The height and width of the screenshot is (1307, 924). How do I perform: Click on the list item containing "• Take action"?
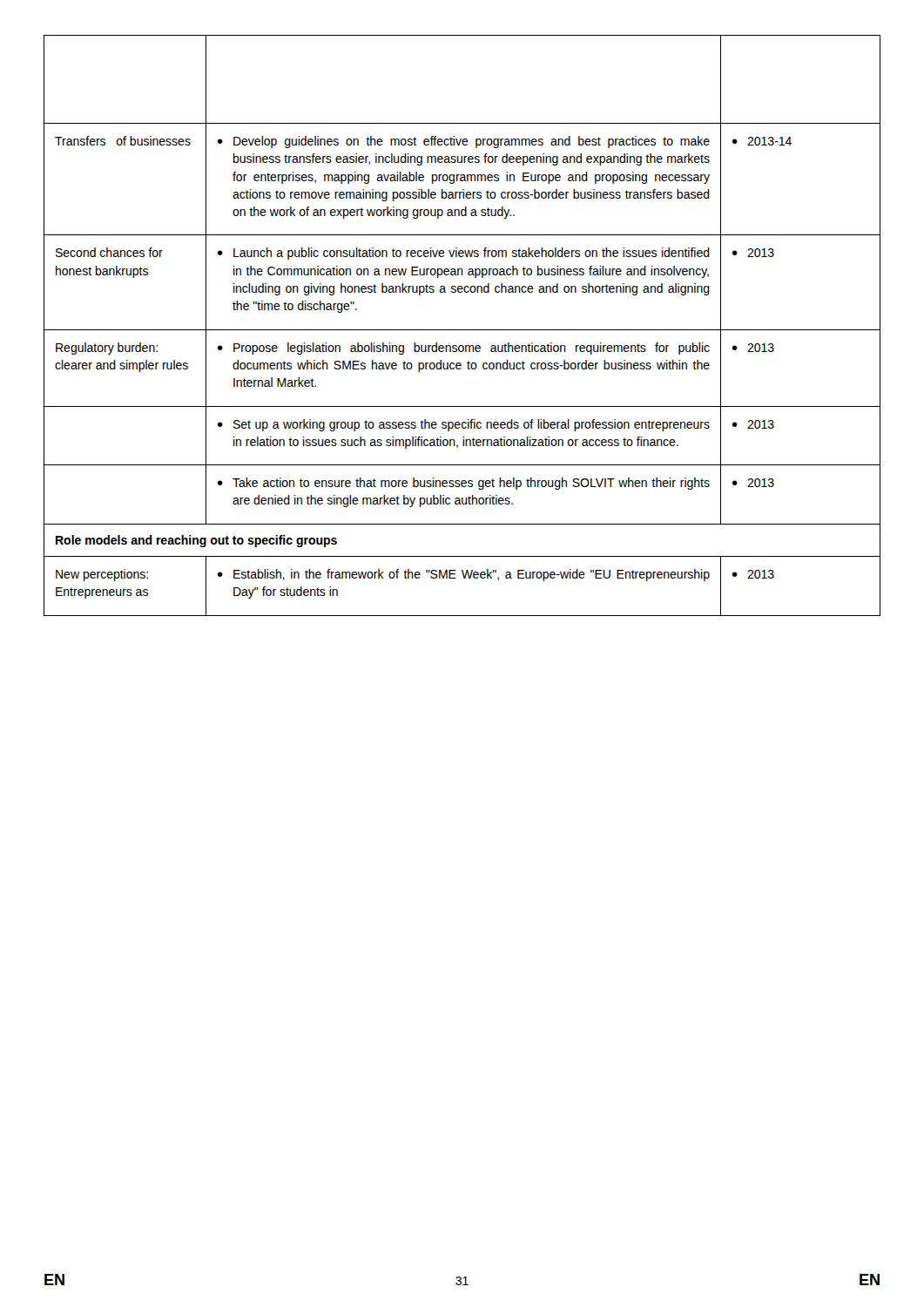pyautogui.click(x=463, y=491)
